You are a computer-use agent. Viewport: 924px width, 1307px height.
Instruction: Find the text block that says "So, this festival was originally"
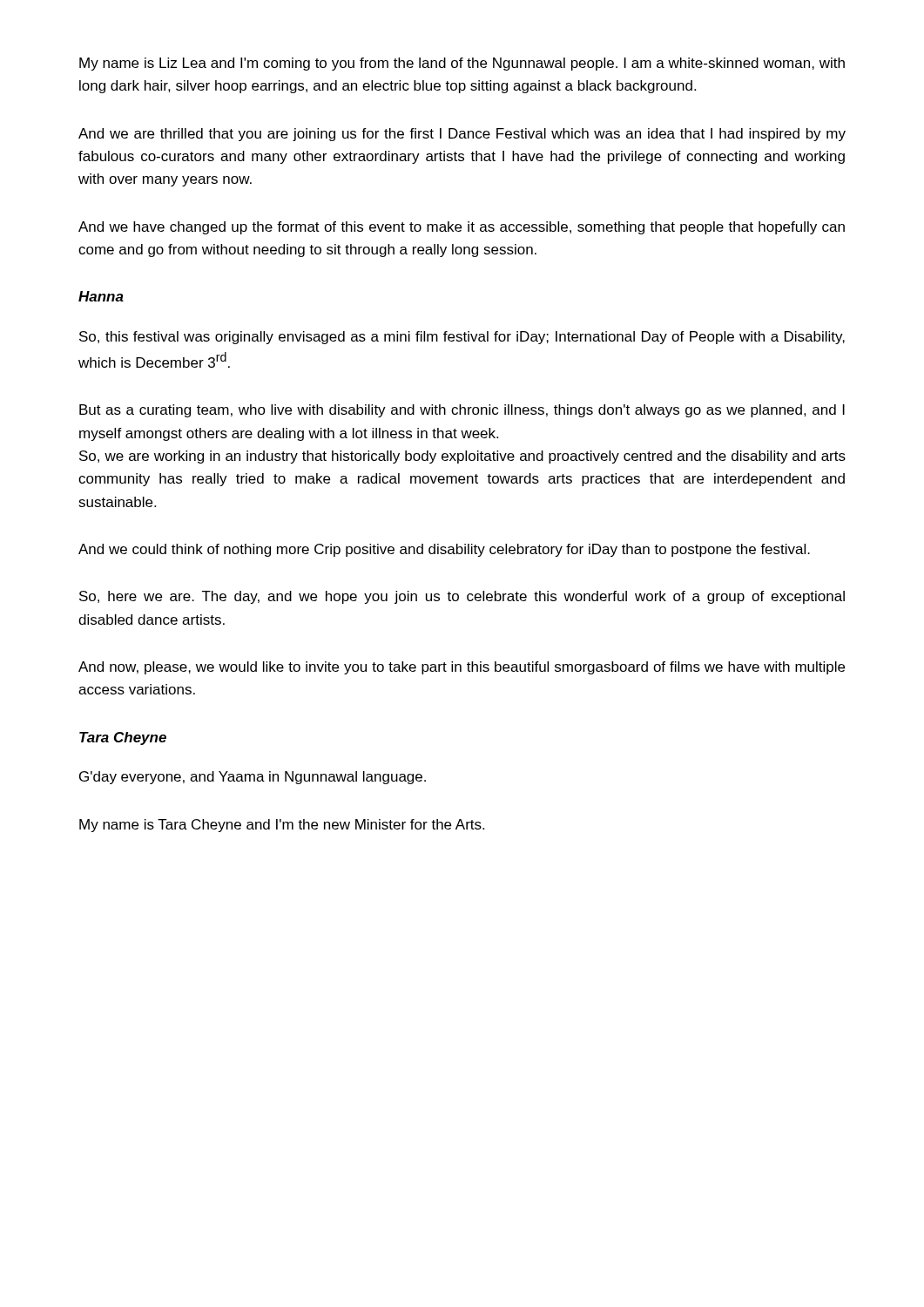pos(462,350)
